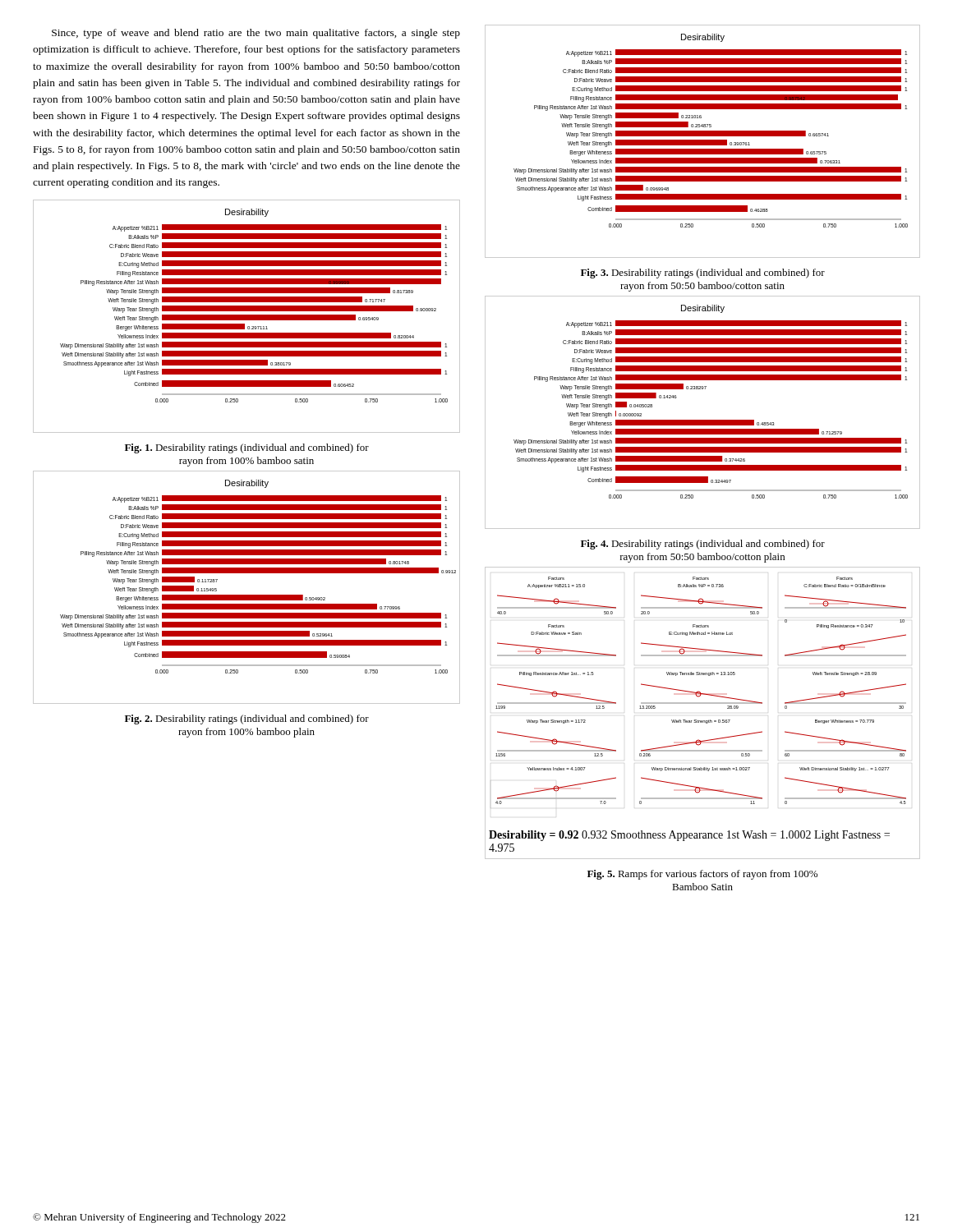Select the region starting "Fig. 5. Ramps"
Image resolution: width=953 pixels, height=1232 pixels.
pos(702,880)
